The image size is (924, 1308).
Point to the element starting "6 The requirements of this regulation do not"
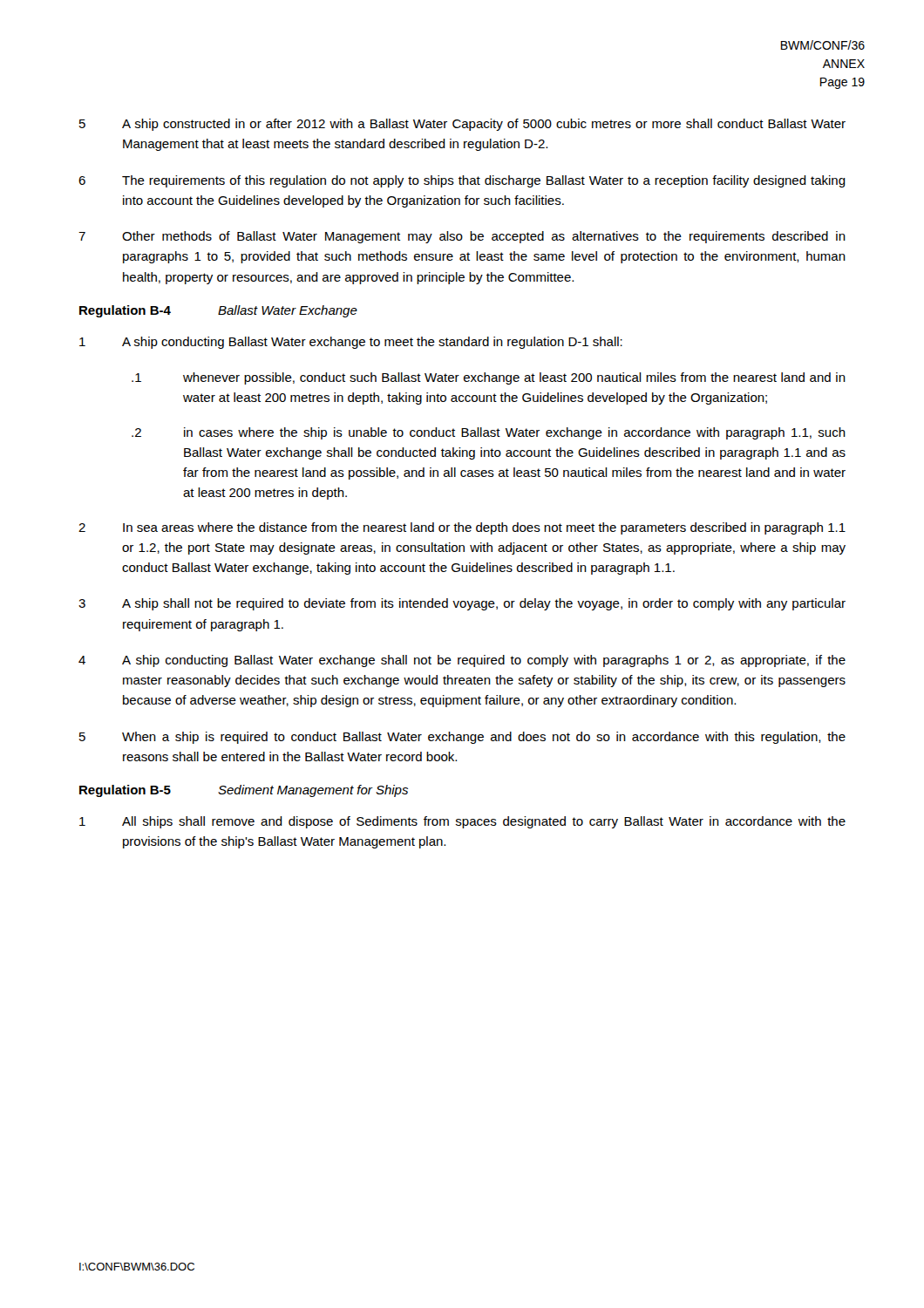pos(462,190)
